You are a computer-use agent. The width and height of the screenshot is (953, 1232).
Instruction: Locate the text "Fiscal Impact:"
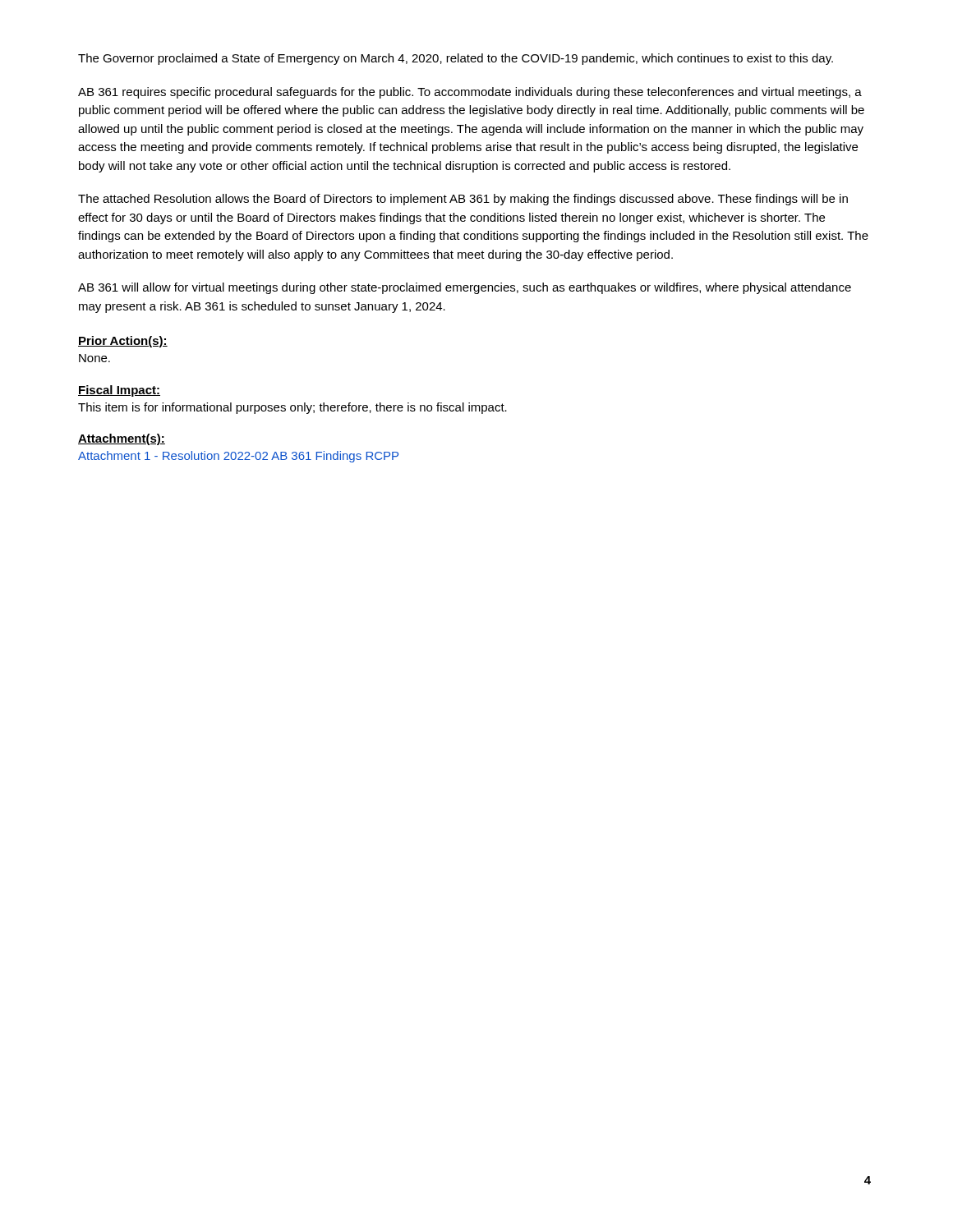[x=119, y=389]
